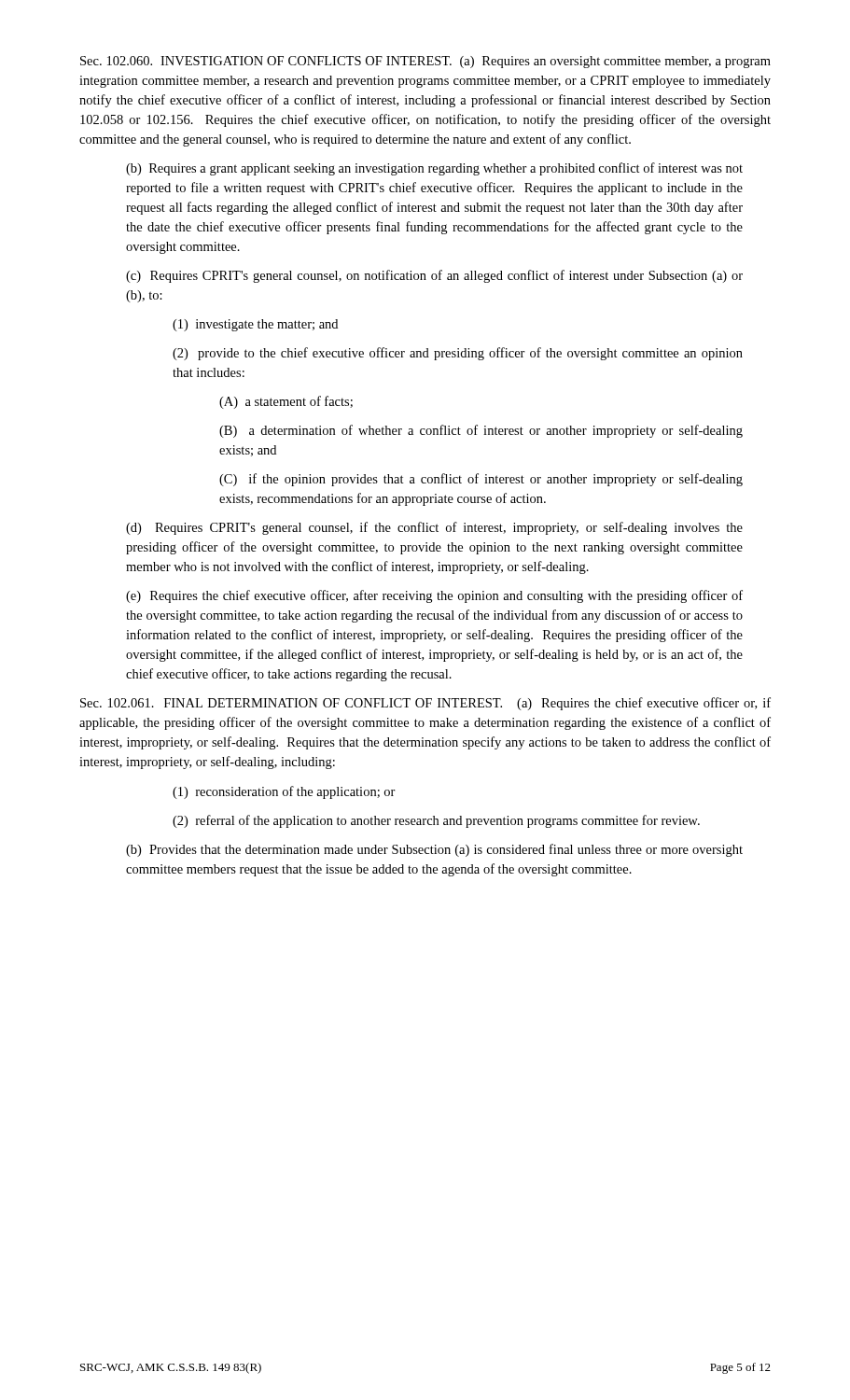The height and width of the screenshot is (1400, 850).
Task: Where is the passage that starts "Sec. 102.061. FINAL"?
Action: [x=425, y=733]
